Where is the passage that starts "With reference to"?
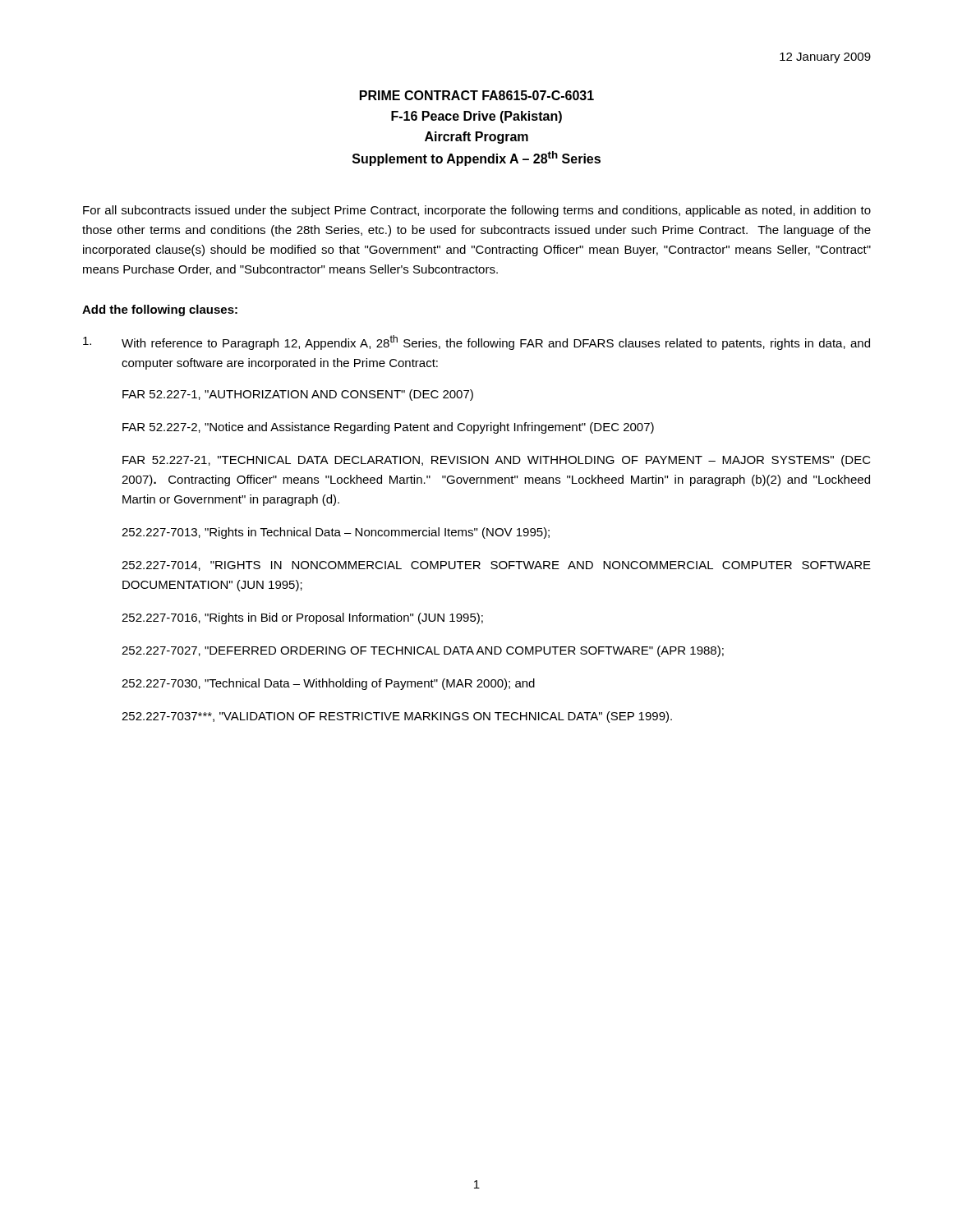The height and width of the screenshot is (1232, 953). (x=476, y=351)
